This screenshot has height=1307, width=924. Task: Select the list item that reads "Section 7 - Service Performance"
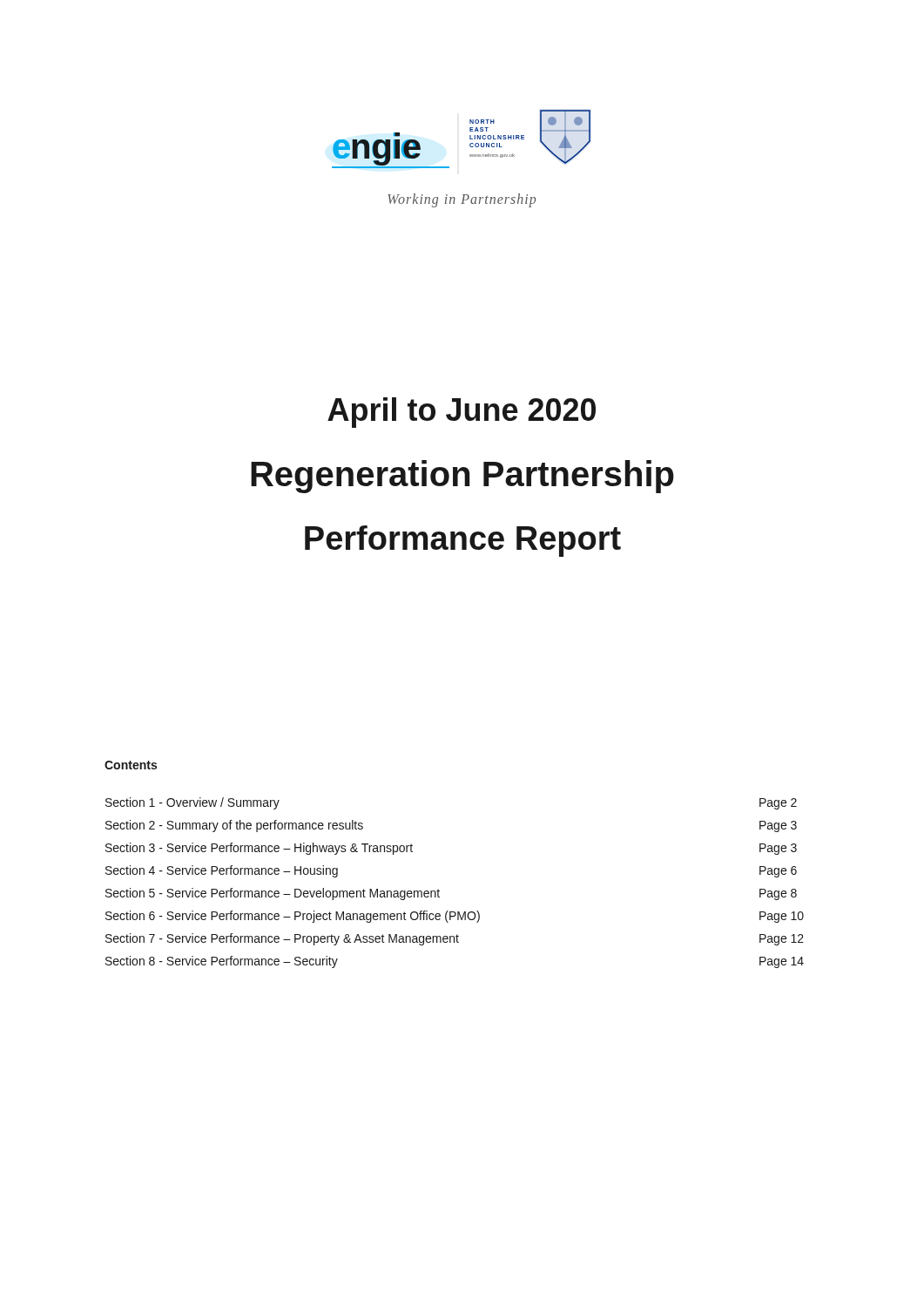click(282, 938)
